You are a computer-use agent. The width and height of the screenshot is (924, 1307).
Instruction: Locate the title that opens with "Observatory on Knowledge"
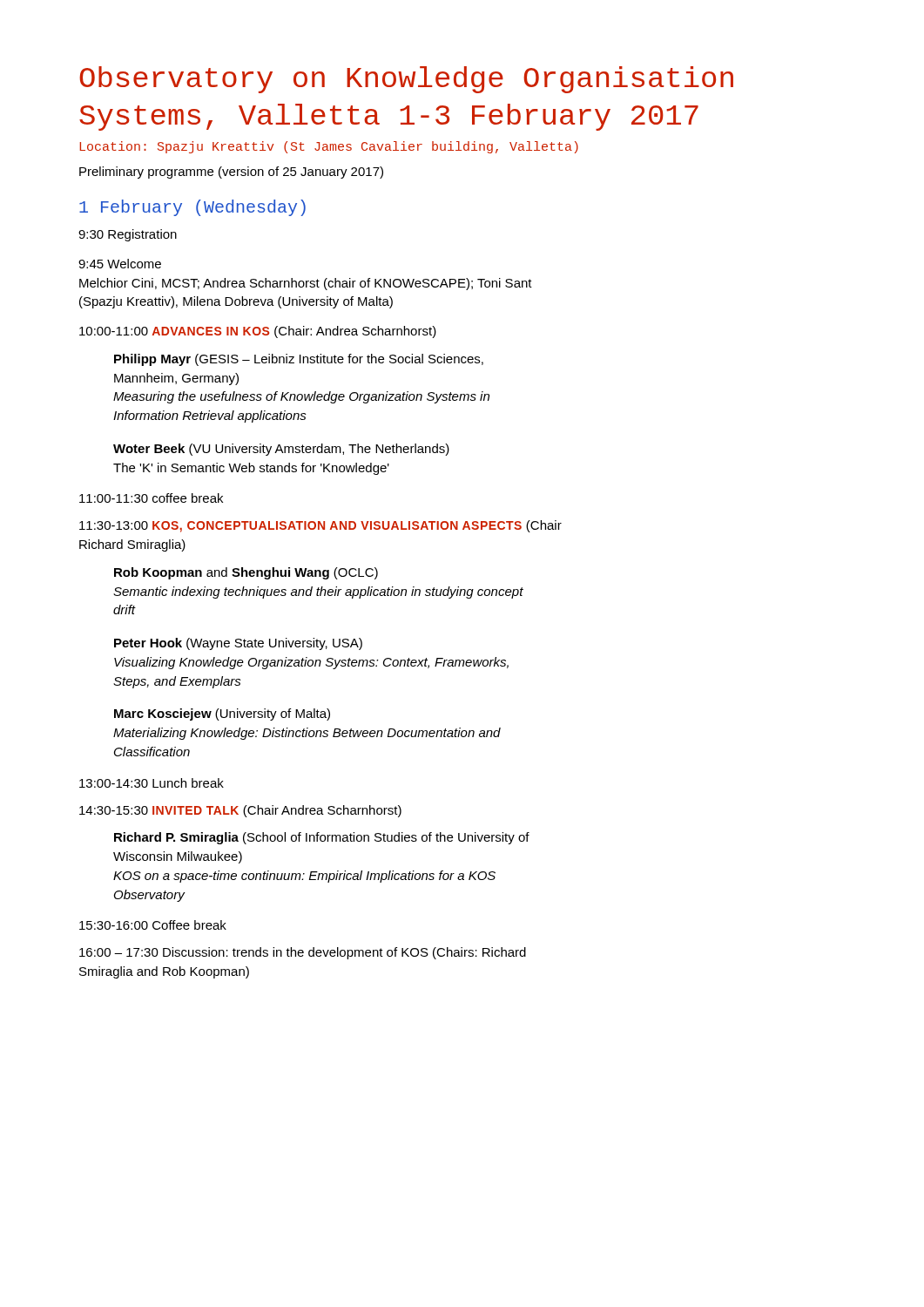(462, 98)
